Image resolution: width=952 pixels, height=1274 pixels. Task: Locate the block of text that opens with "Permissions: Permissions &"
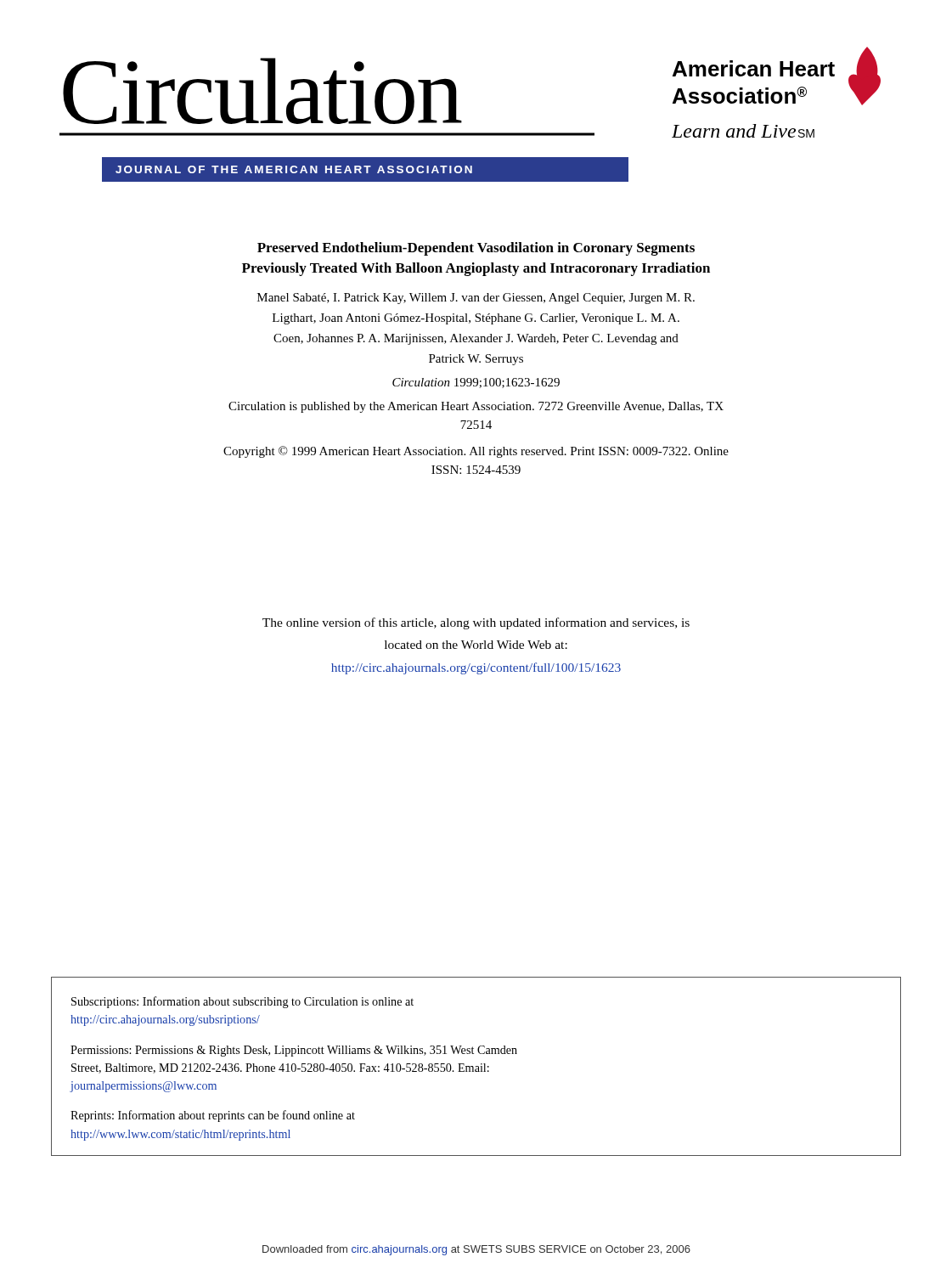pos(294,1068)
